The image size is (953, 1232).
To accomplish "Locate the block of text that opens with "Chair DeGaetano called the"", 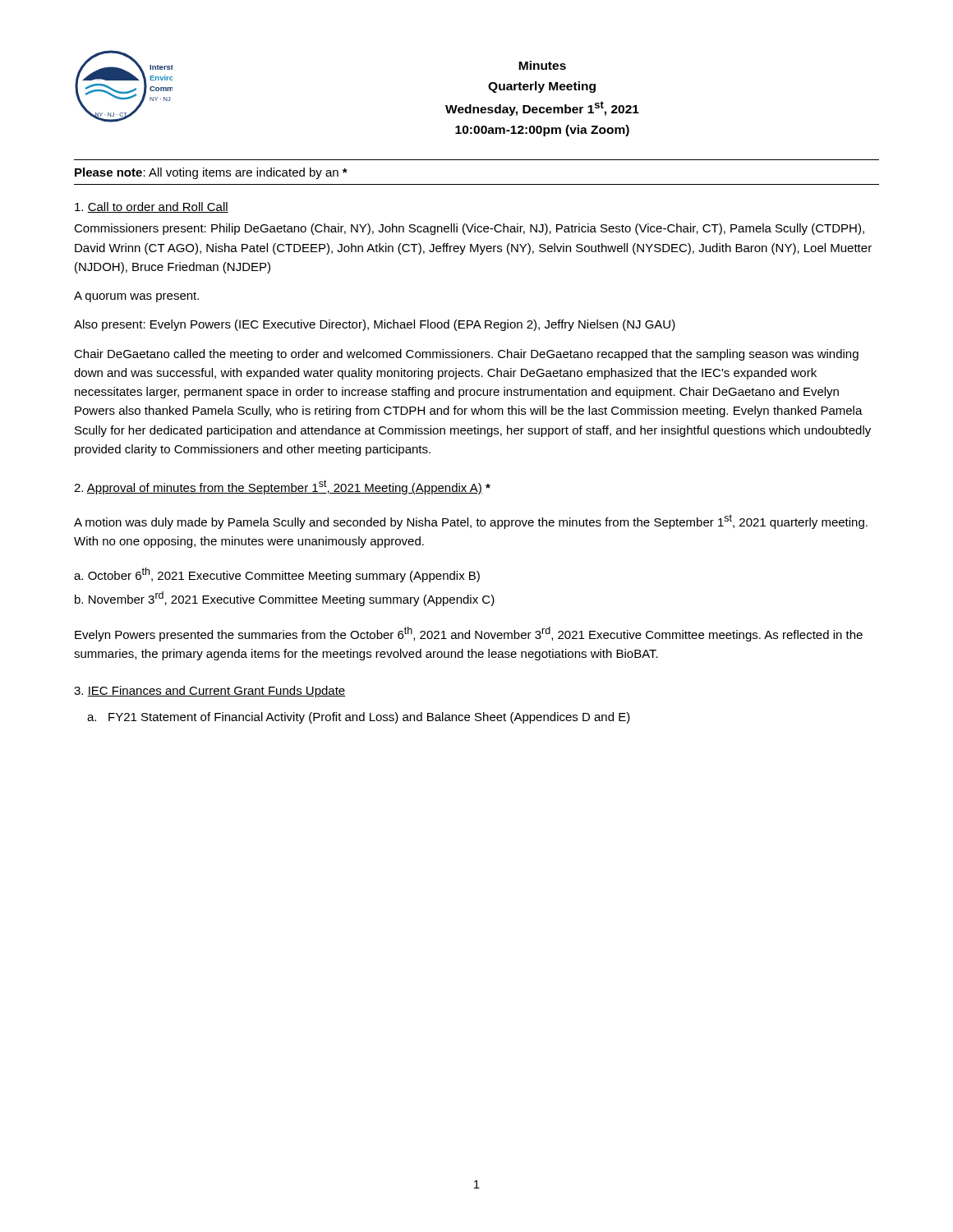I will click(x=473, y=401).
